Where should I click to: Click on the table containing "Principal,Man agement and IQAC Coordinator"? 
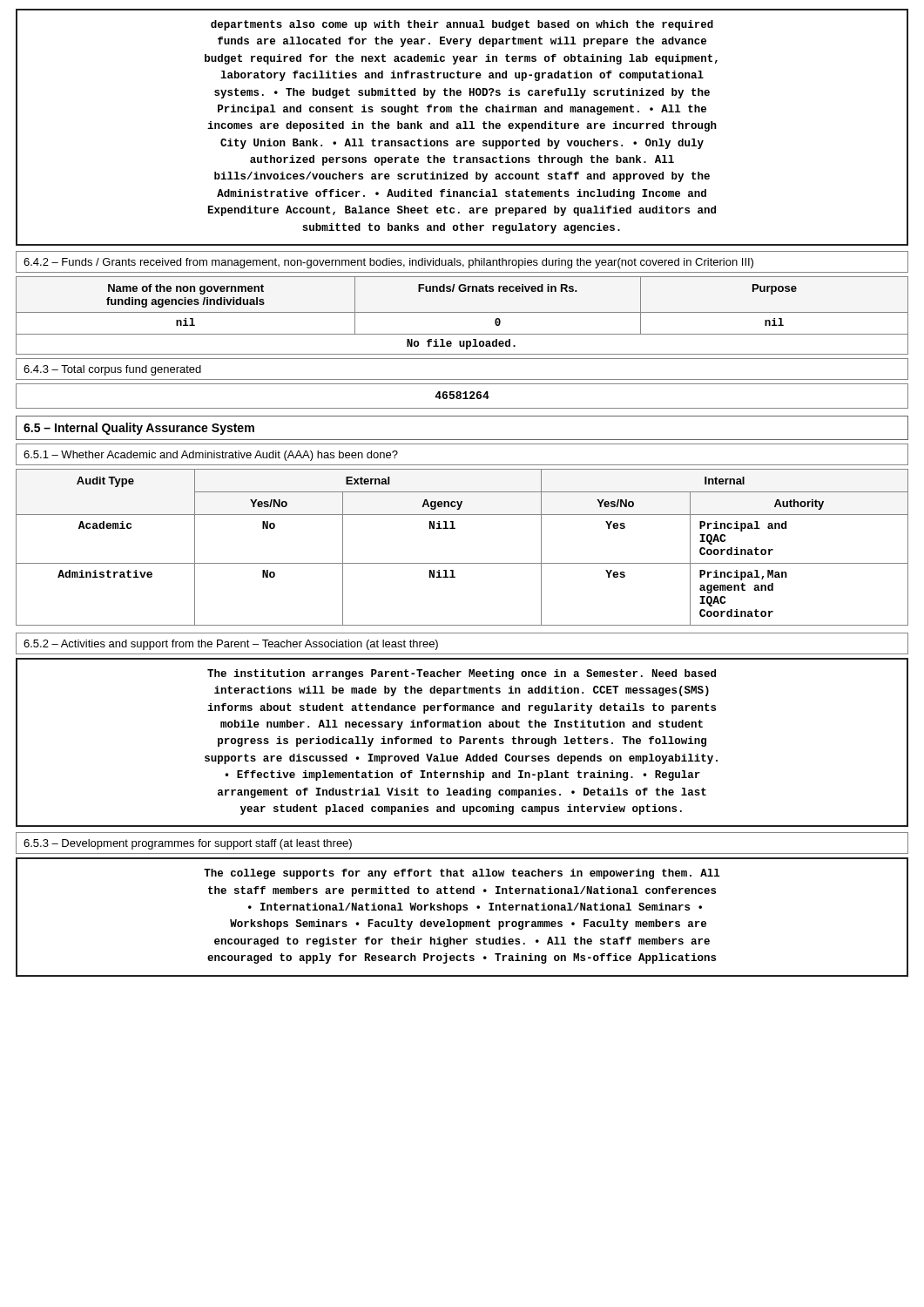pyautogui.click(x=462, y=547)
